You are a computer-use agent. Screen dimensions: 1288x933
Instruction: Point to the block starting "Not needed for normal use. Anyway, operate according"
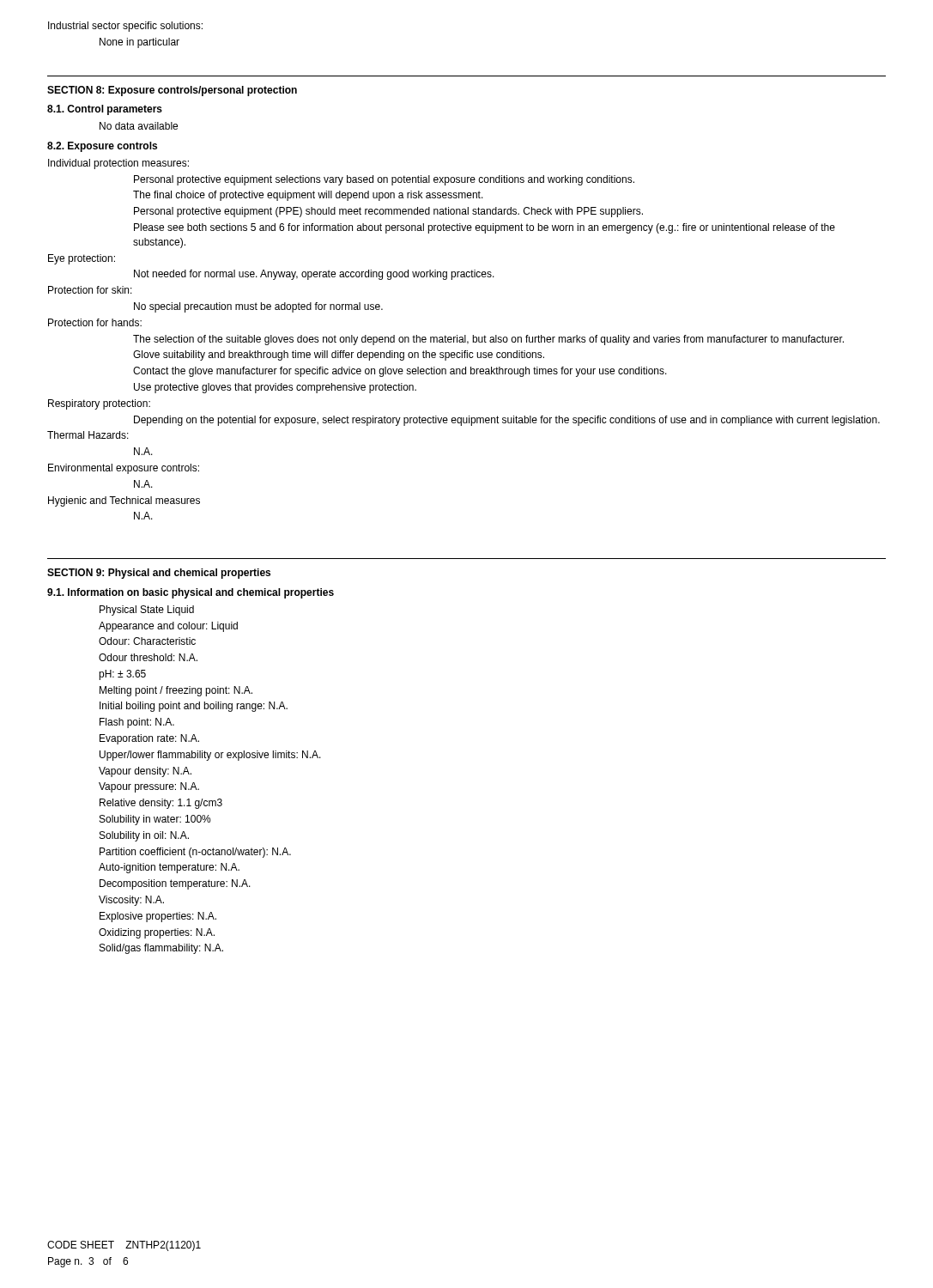click(314, 275)
